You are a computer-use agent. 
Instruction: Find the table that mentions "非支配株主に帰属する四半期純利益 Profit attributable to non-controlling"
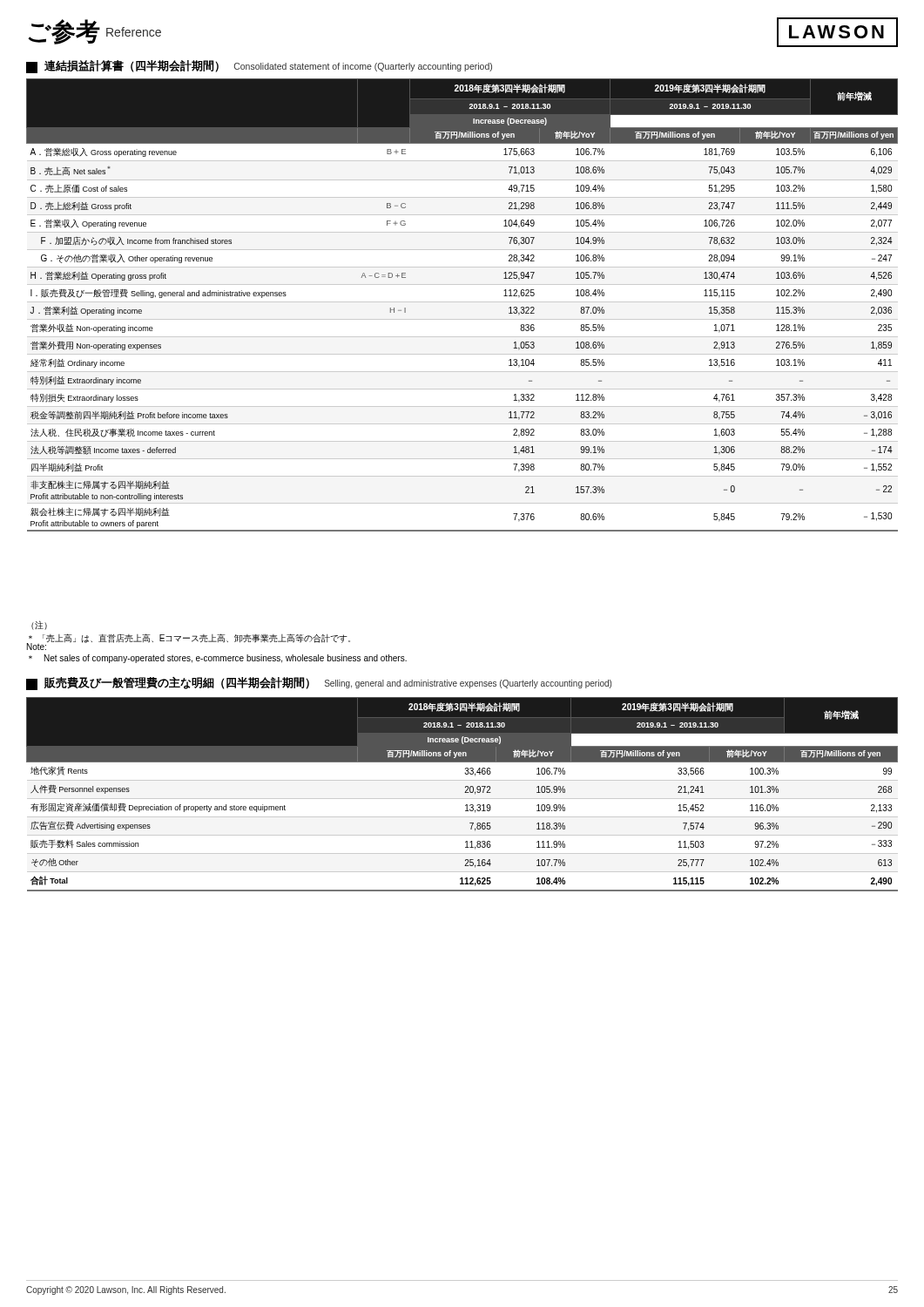pos(462,305)
